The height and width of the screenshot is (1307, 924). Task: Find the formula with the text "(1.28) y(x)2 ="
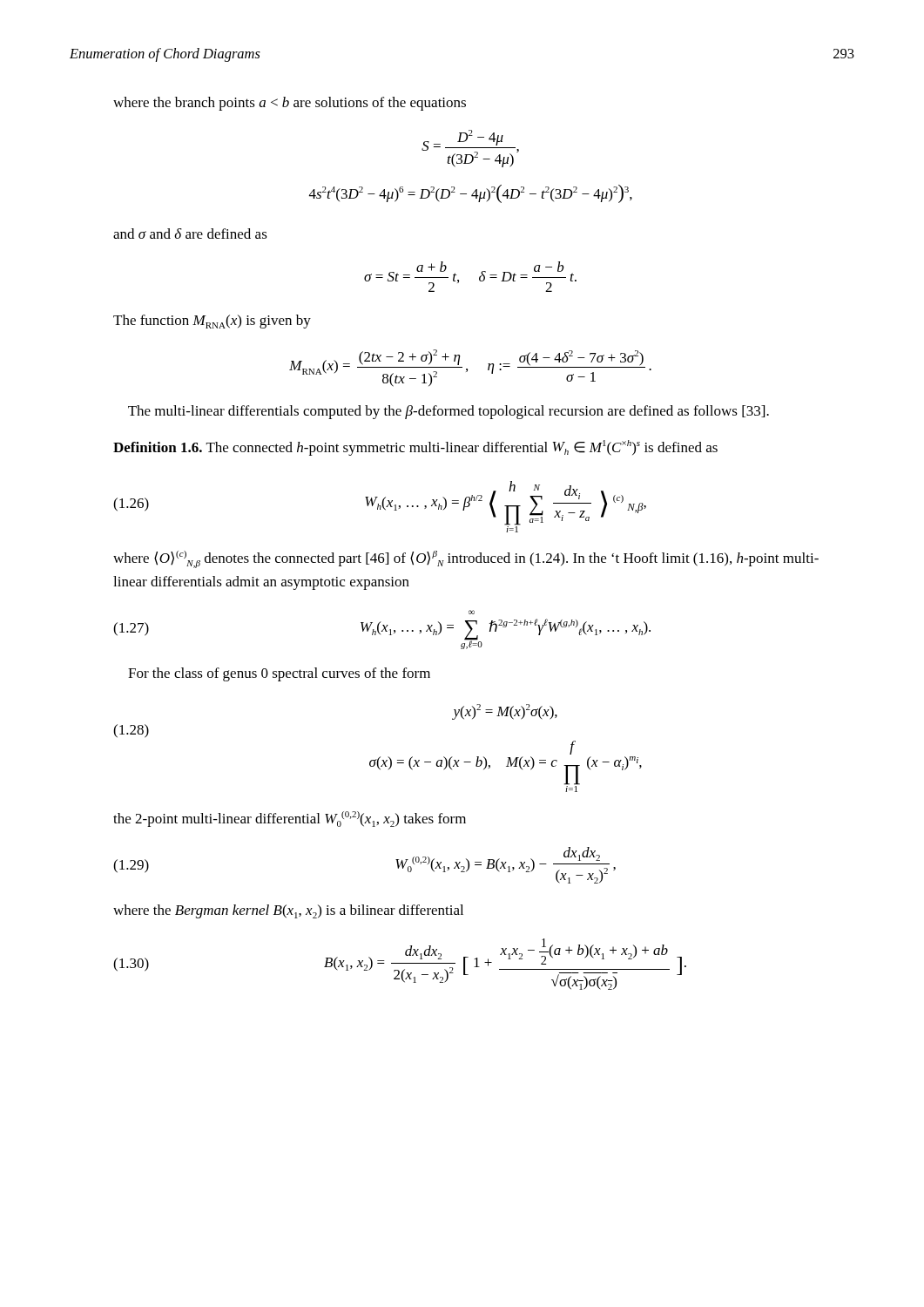coord(471,746)
